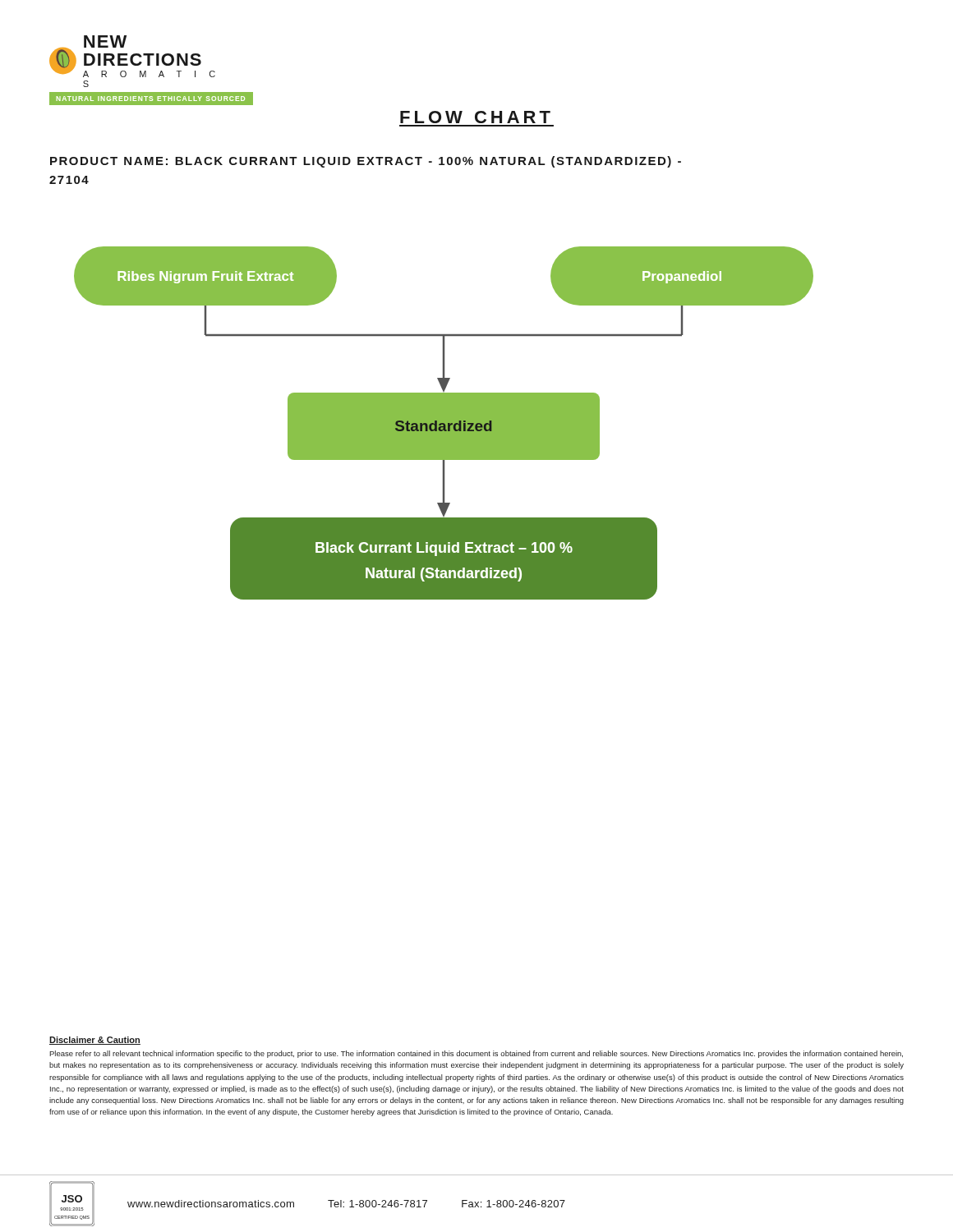Navigate to the region starting "FLOW CHART"
Screen dimensions: 1232x953
[476, 117]
